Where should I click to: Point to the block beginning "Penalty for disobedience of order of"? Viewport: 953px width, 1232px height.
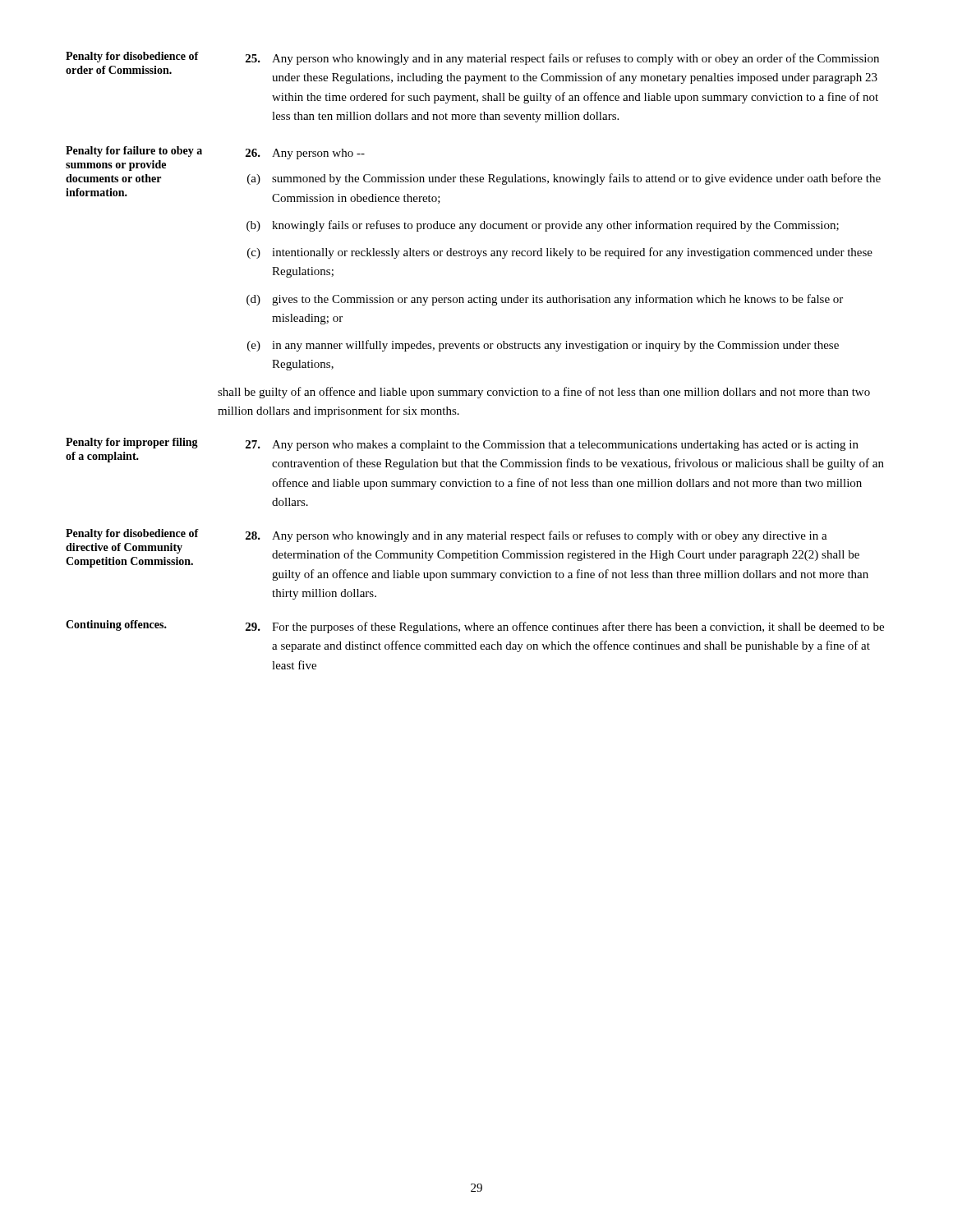(x=132, y=63)
